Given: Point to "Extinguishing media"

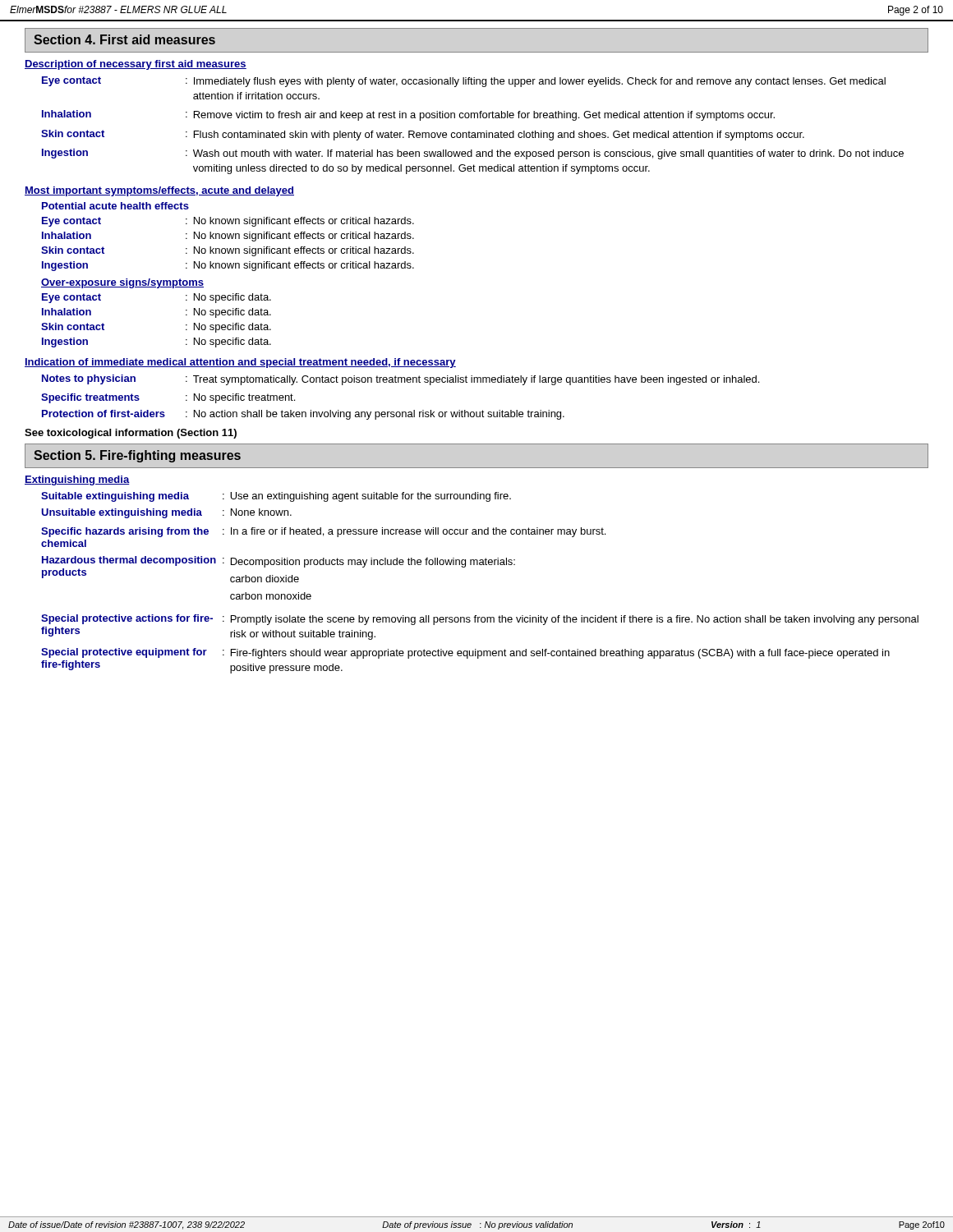Looking at the screenshot, I should (x=476, y=479).
